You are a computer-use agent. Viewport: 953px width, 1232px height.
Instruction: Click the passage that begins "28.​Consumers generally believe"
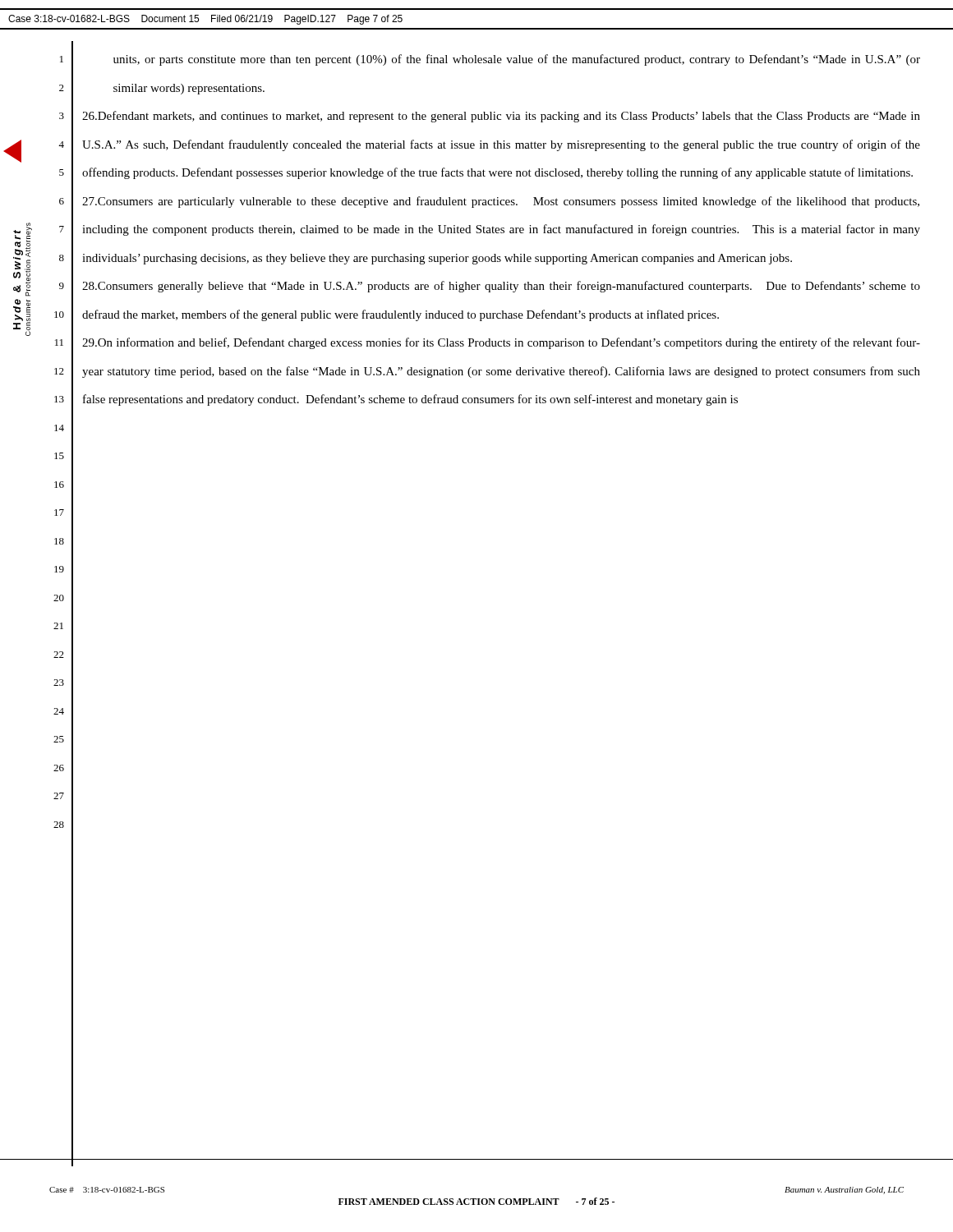(501, 300)
